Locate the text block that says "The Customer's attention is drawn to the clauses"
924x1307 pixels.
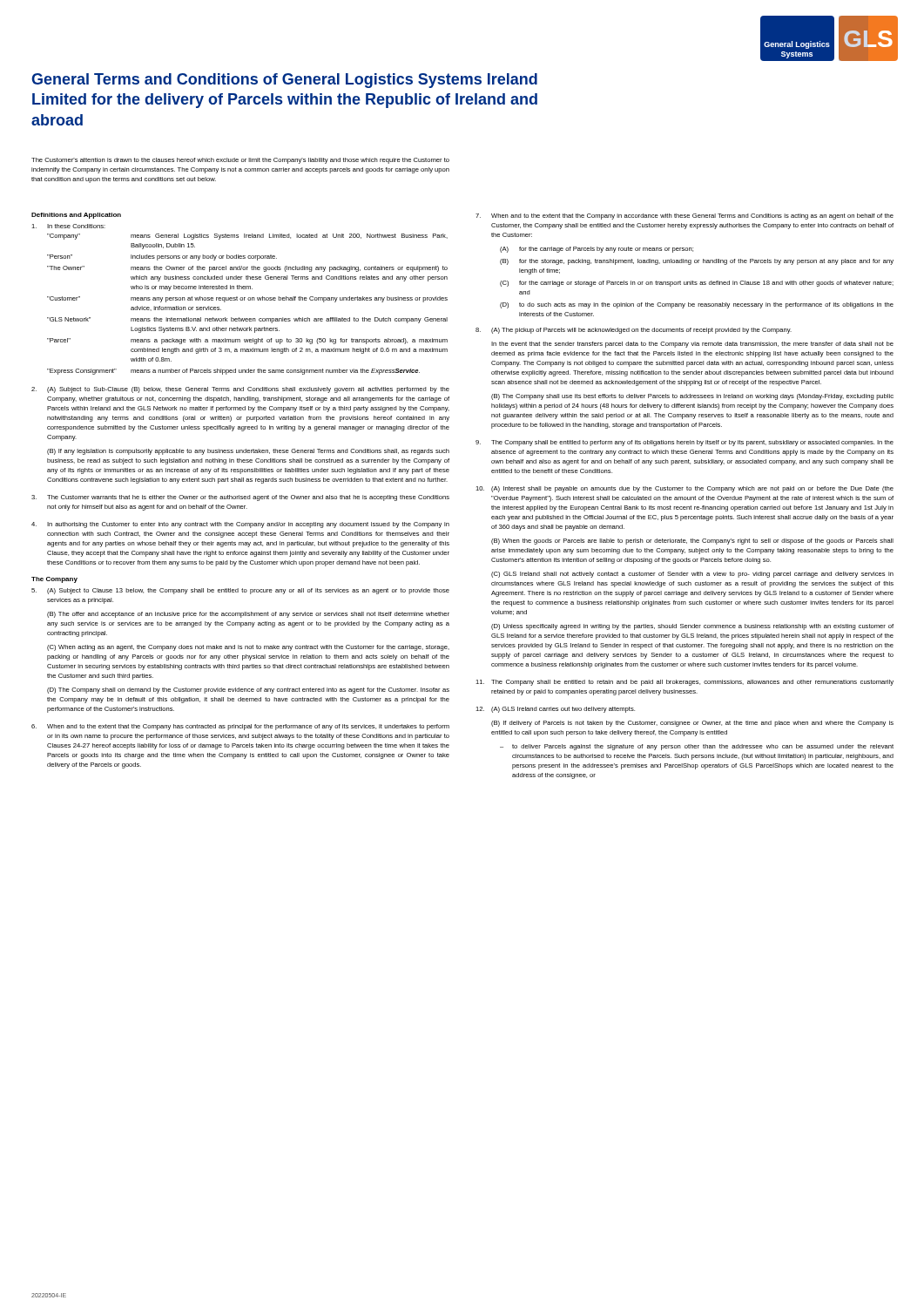click(x=240, y=170)
